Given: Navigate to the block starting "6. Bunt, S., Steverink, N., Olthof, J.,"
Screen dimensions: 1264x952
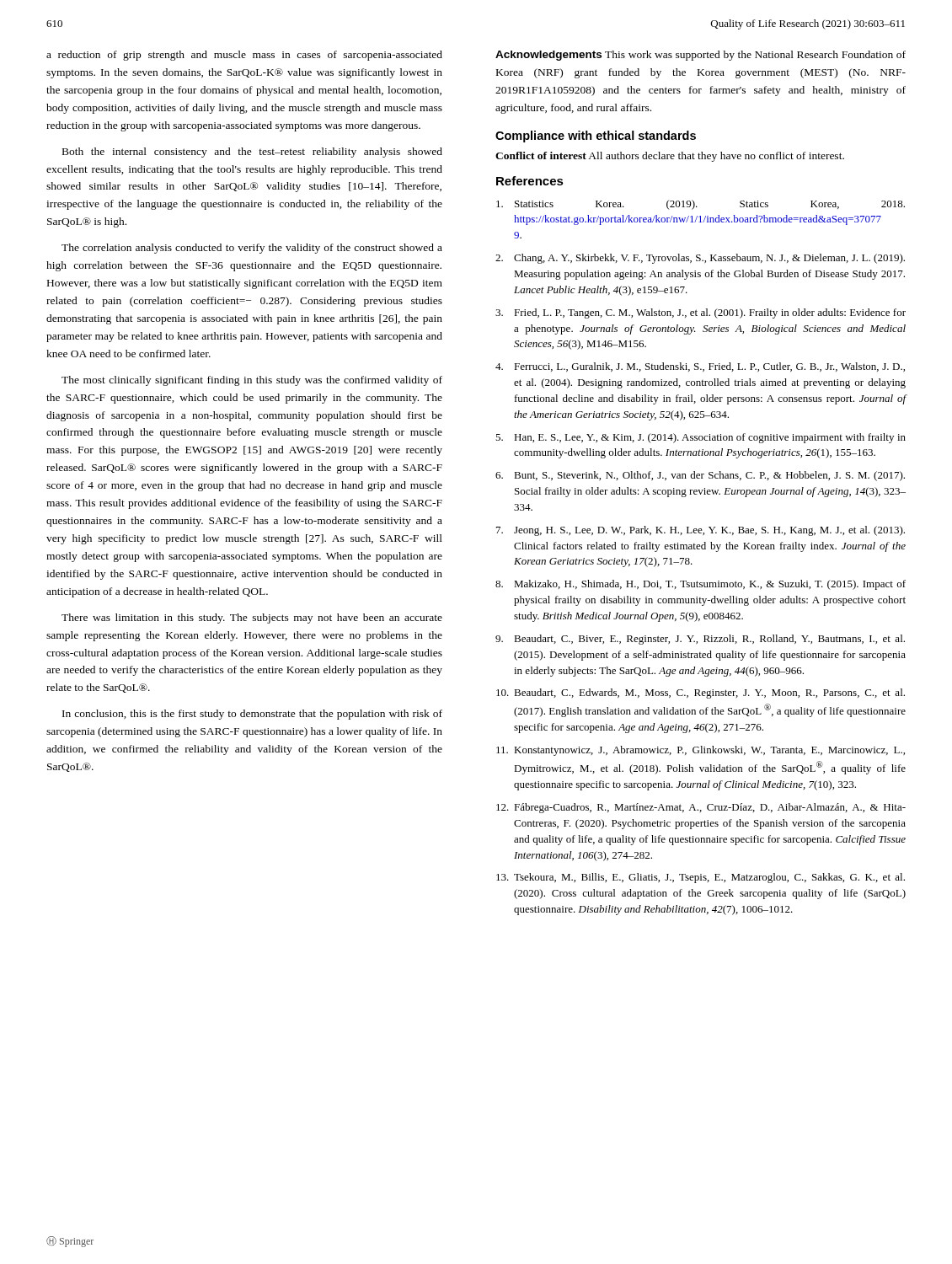Looking at the screenshot, I should [701, 492].
